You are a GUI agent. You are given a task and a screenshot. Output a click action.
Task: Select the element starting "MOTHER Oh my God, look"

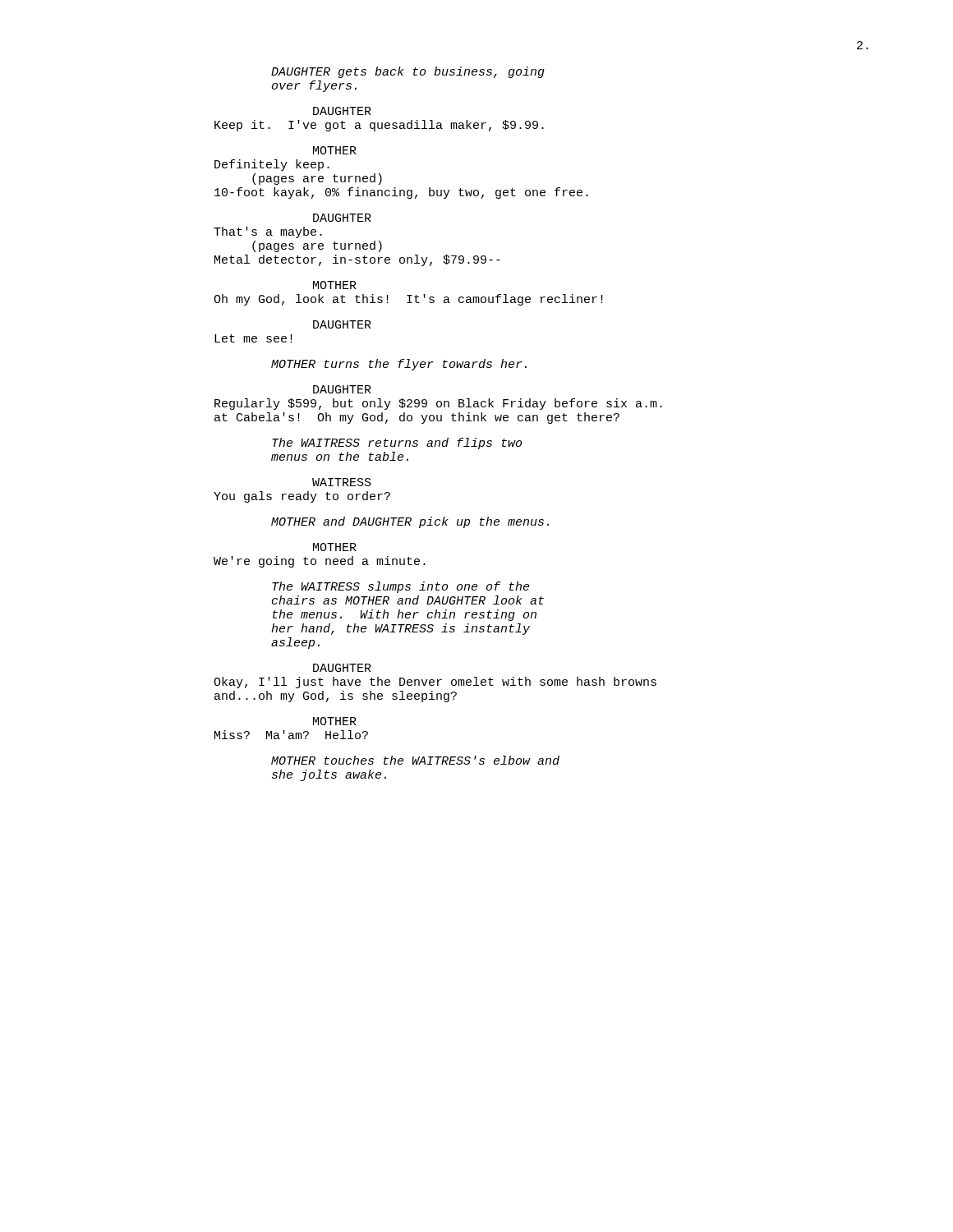(x=522, y=293)
